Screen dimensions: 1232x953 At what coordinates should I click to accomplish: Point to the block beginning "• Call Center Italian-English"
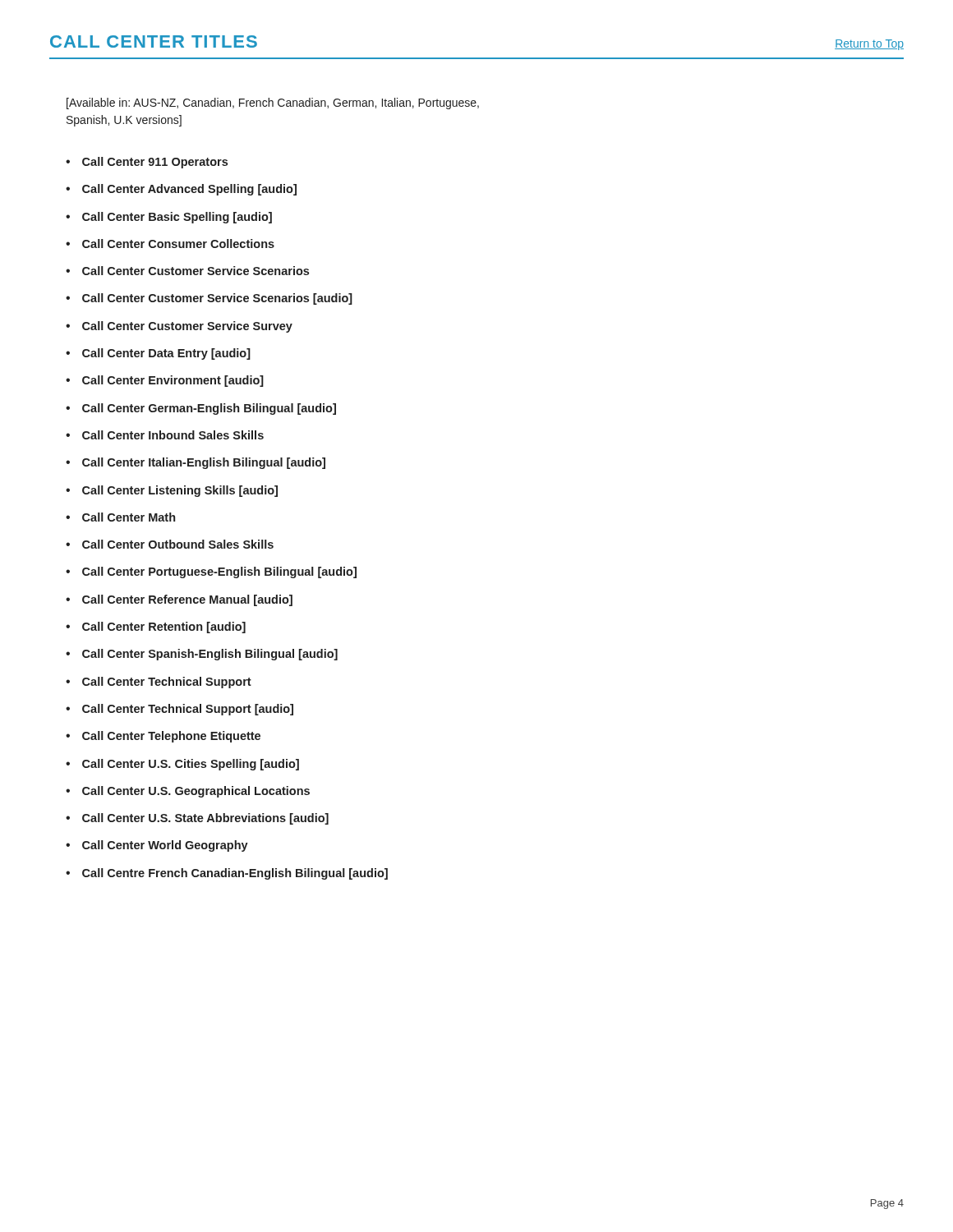coord(196,463)
